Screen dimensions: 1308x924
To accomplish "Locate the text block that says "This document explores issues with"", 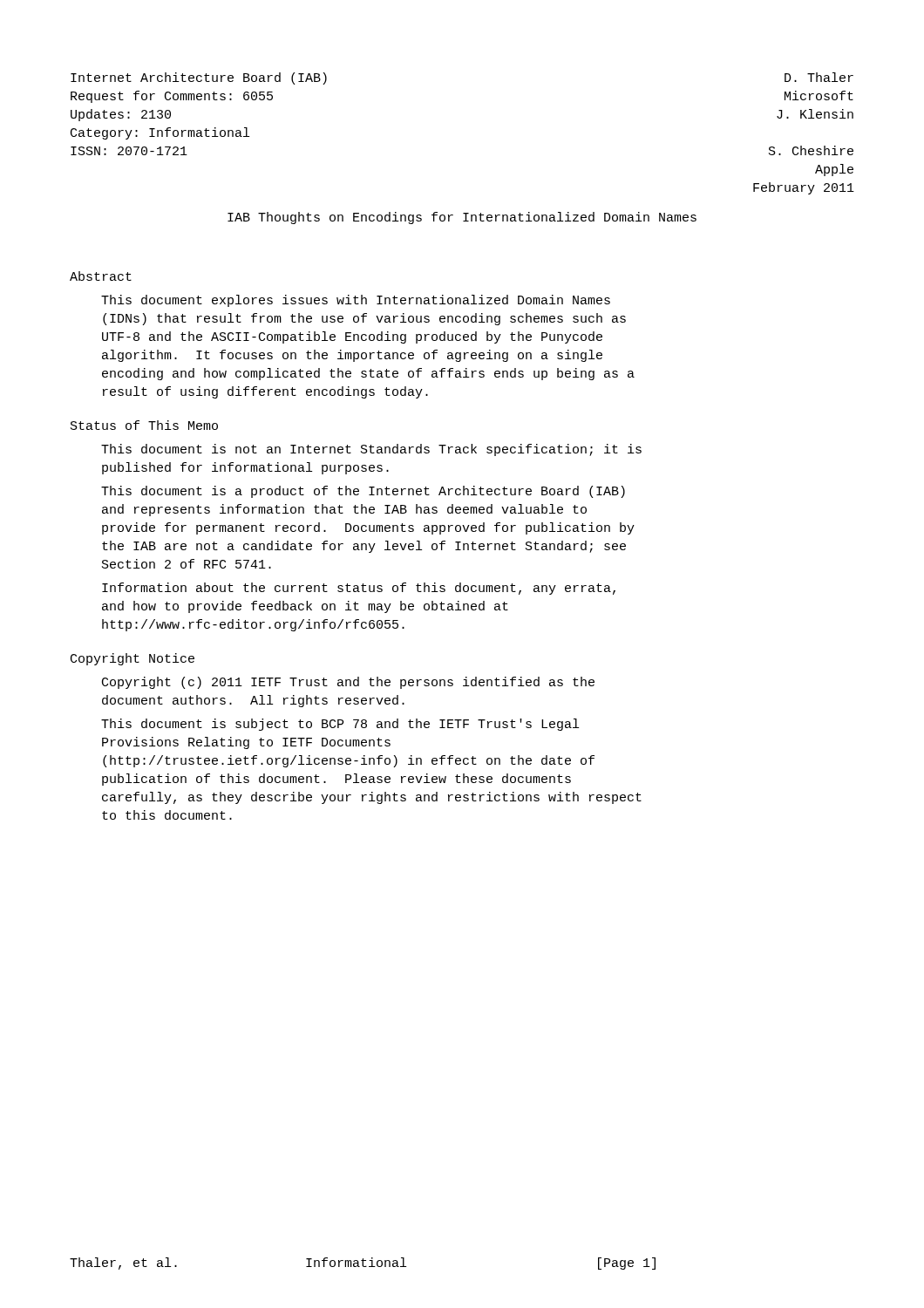I will coord(368,347).
